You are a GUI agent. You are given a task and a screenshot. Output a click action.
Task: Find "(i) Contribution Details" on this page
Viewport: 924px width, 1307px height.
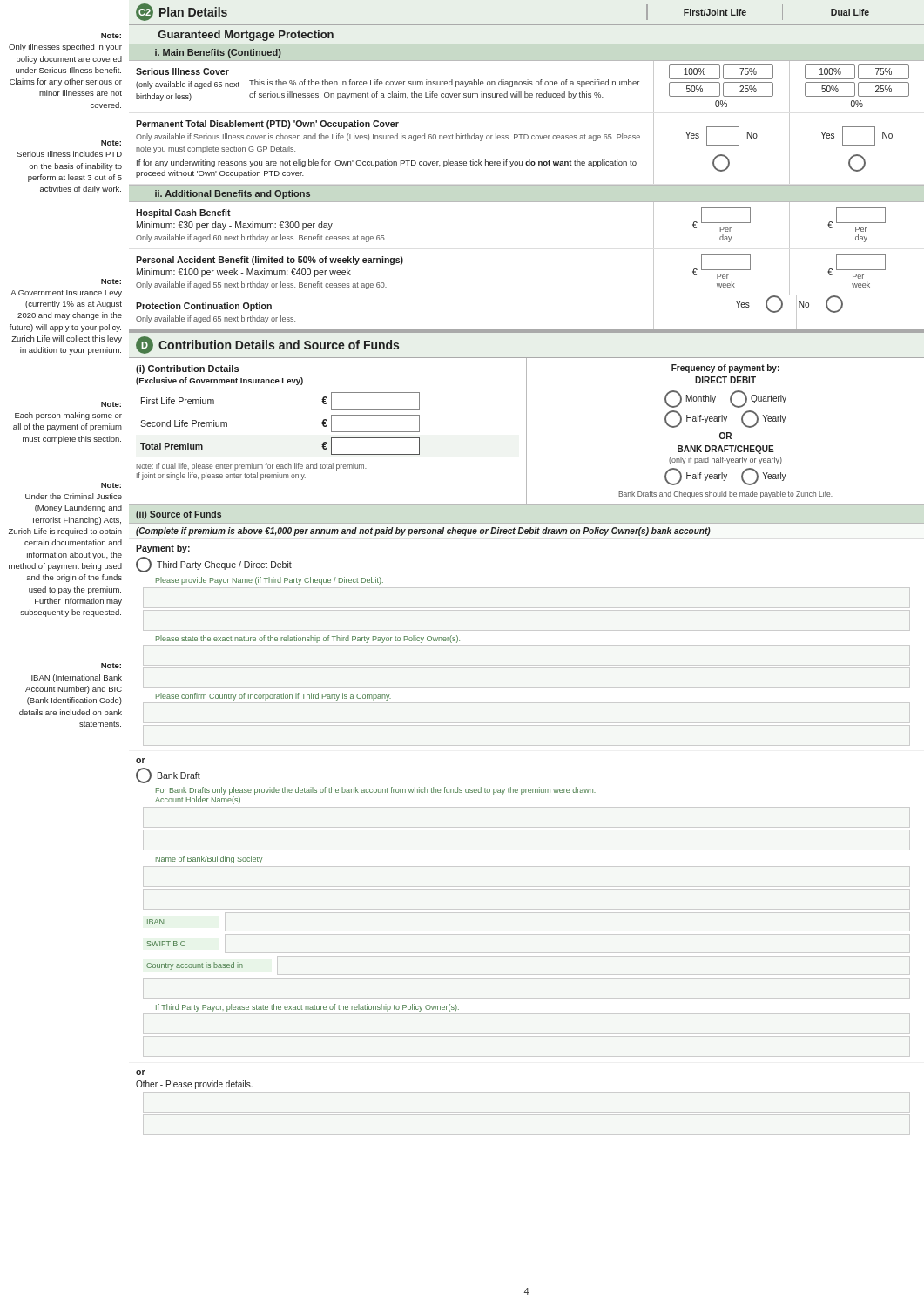(187, 368)
